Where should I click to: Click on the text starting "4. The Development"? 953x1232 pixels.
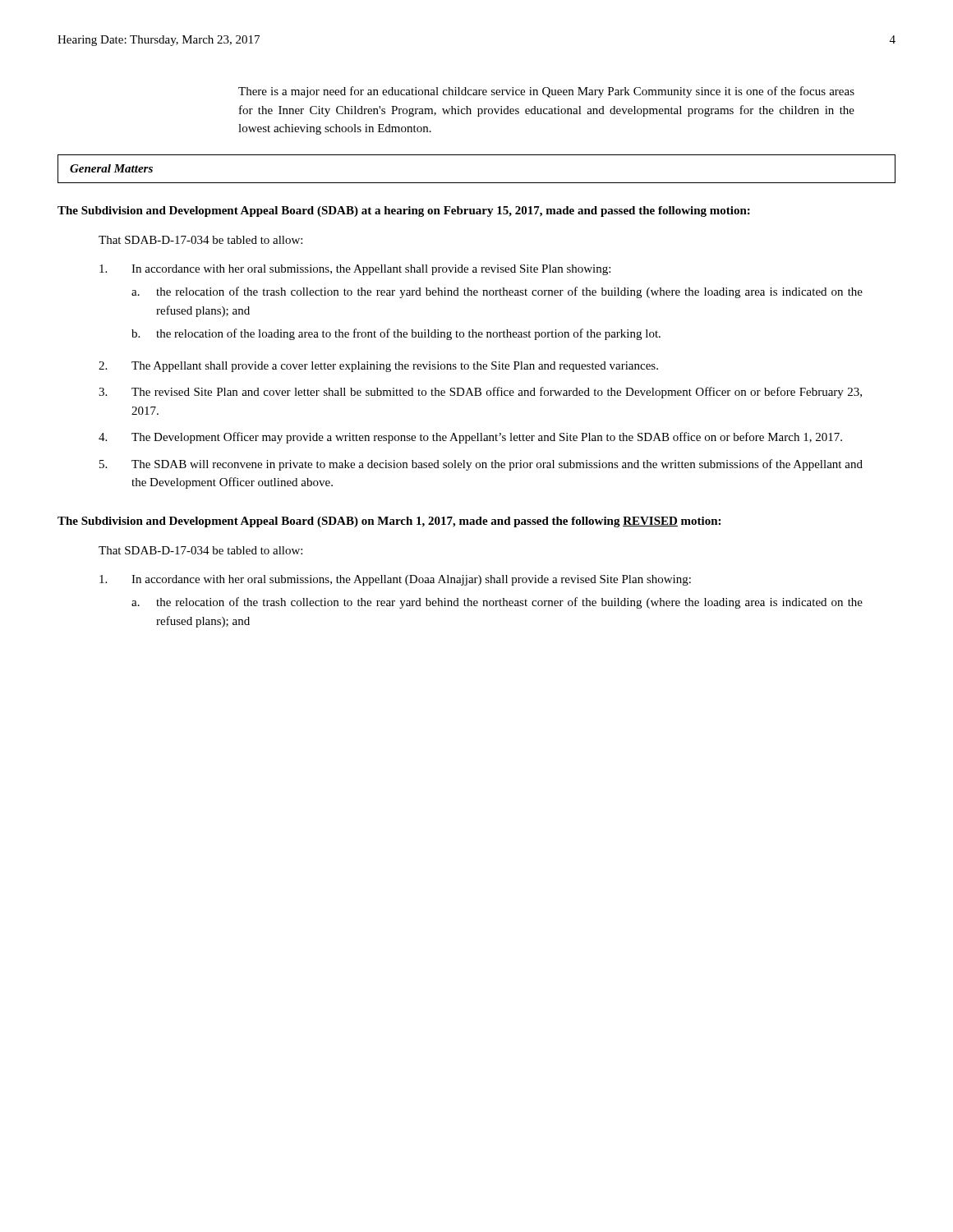point(481,437)
